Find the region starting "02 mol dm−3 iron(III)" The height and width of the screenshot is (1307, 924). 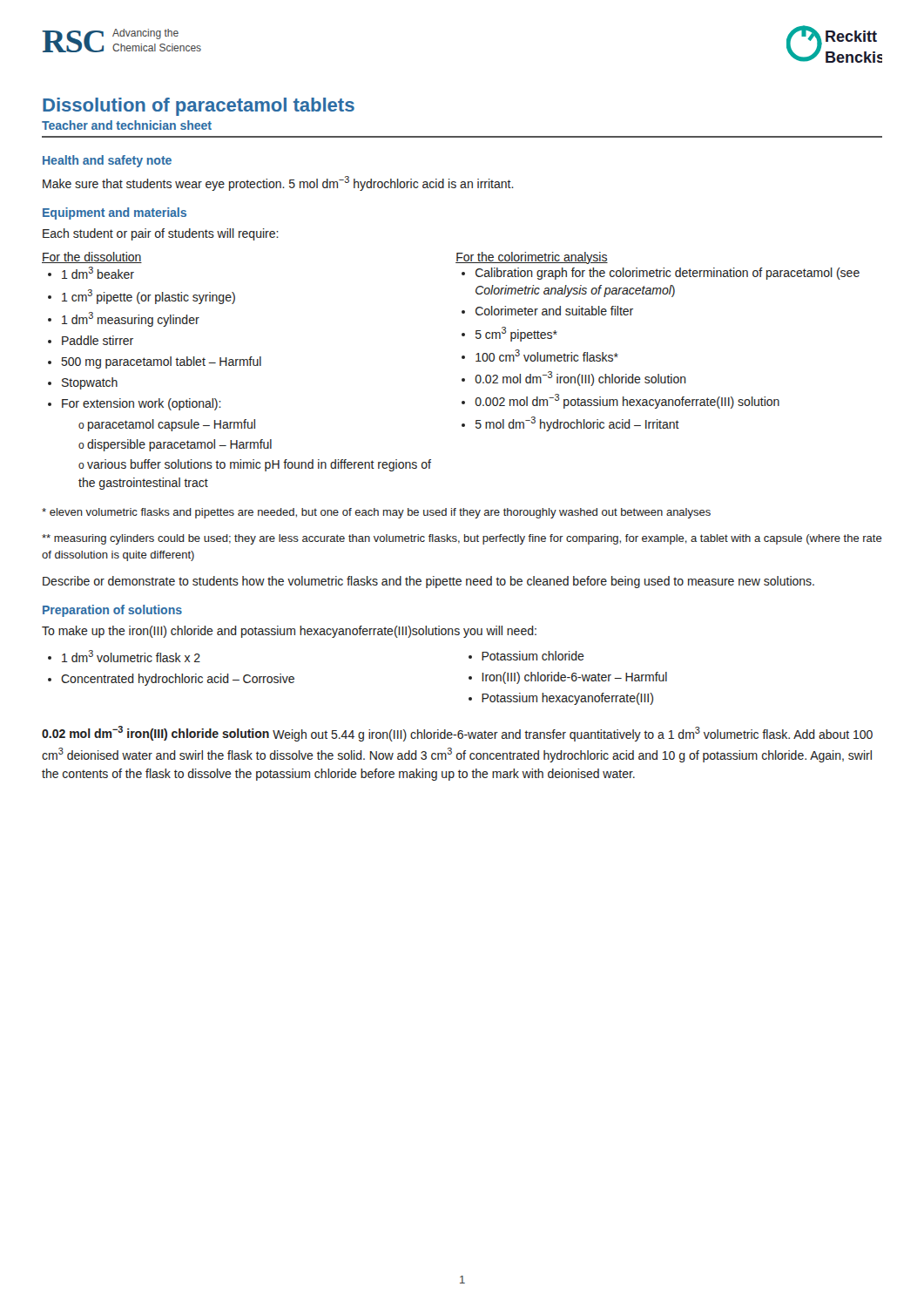[457, 753]
